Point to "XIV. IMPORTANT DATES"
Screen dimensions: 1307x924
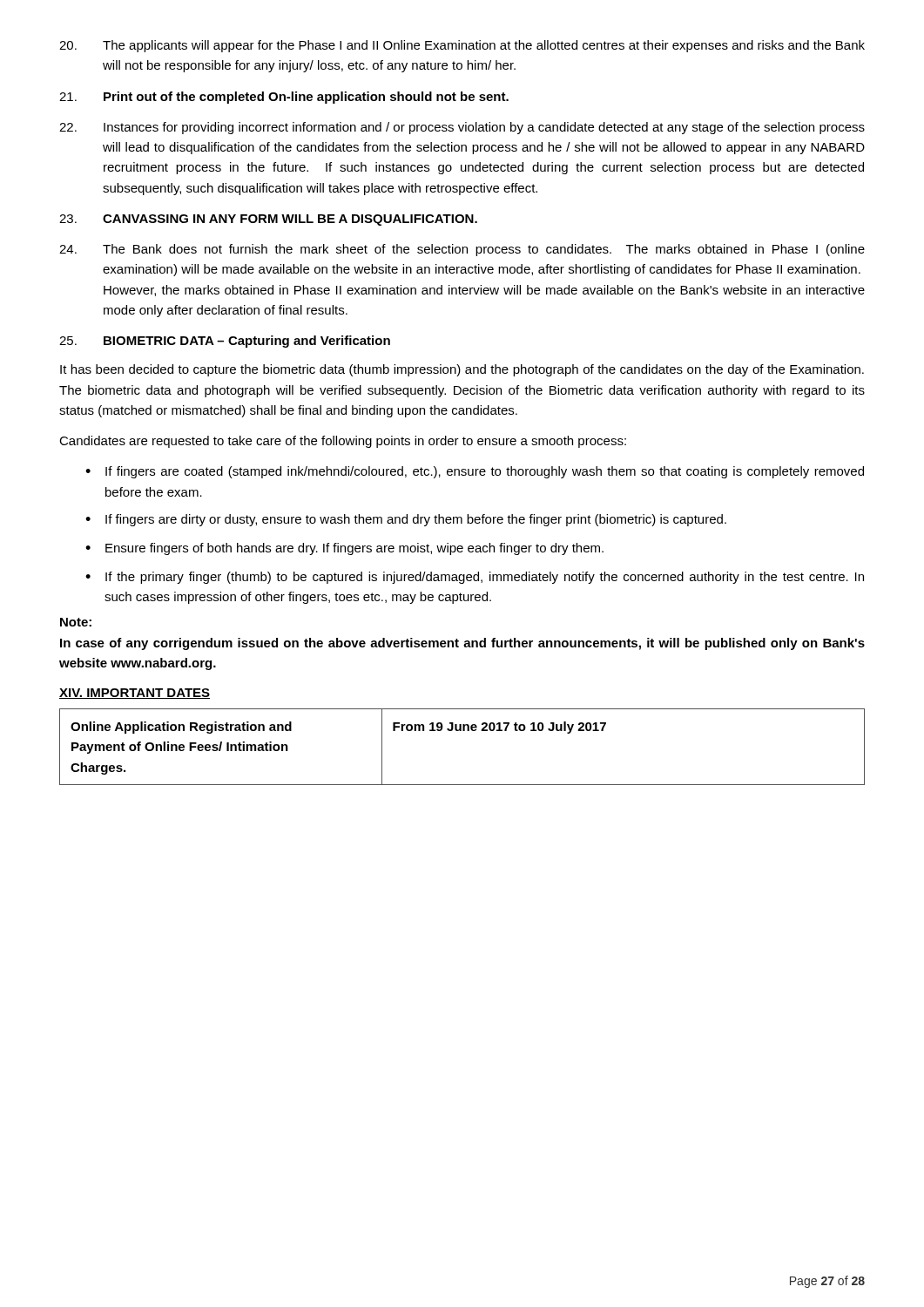[x=135, y=694]
